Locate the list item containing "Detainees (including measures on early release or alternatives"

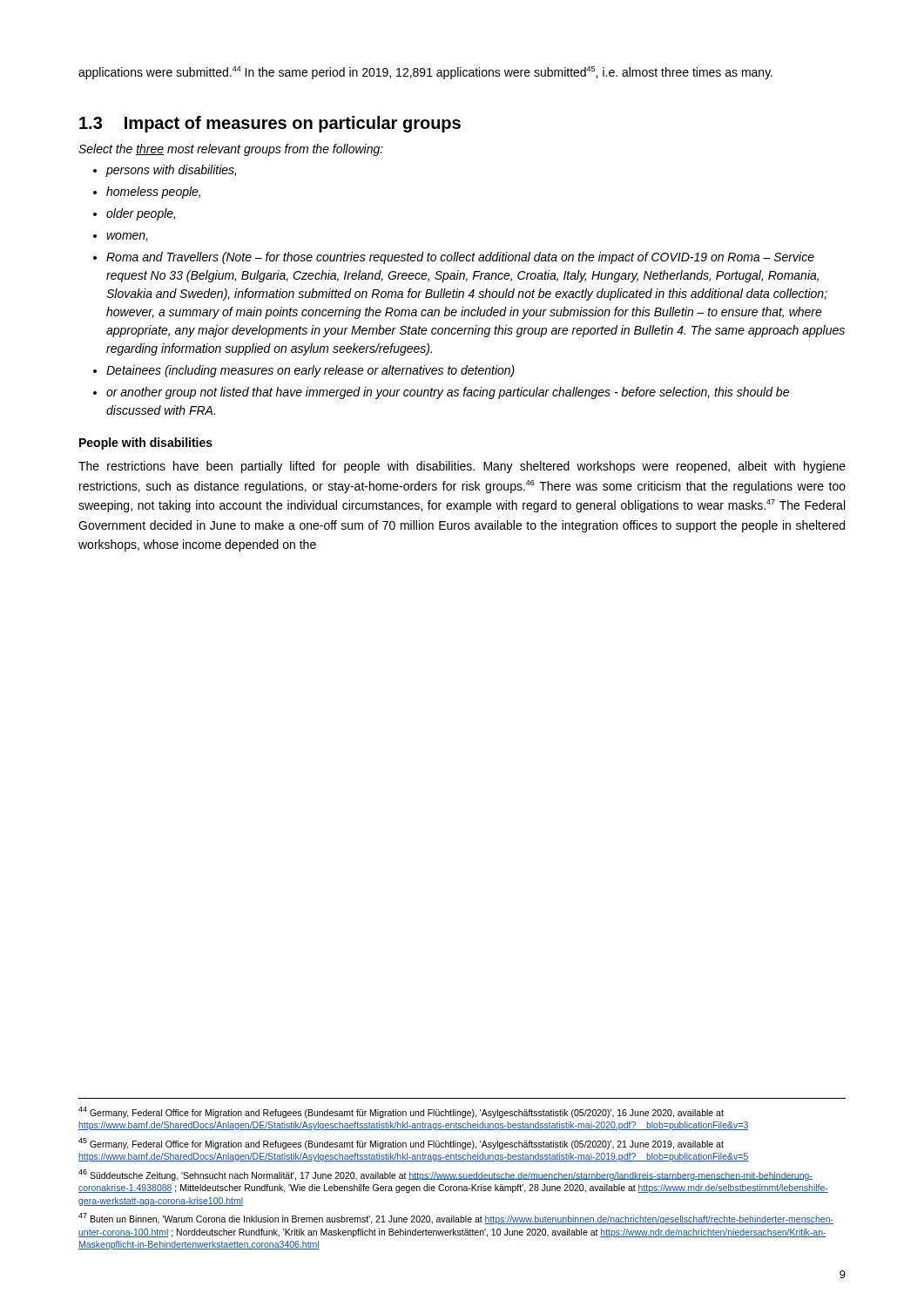(x=311, y=371)
